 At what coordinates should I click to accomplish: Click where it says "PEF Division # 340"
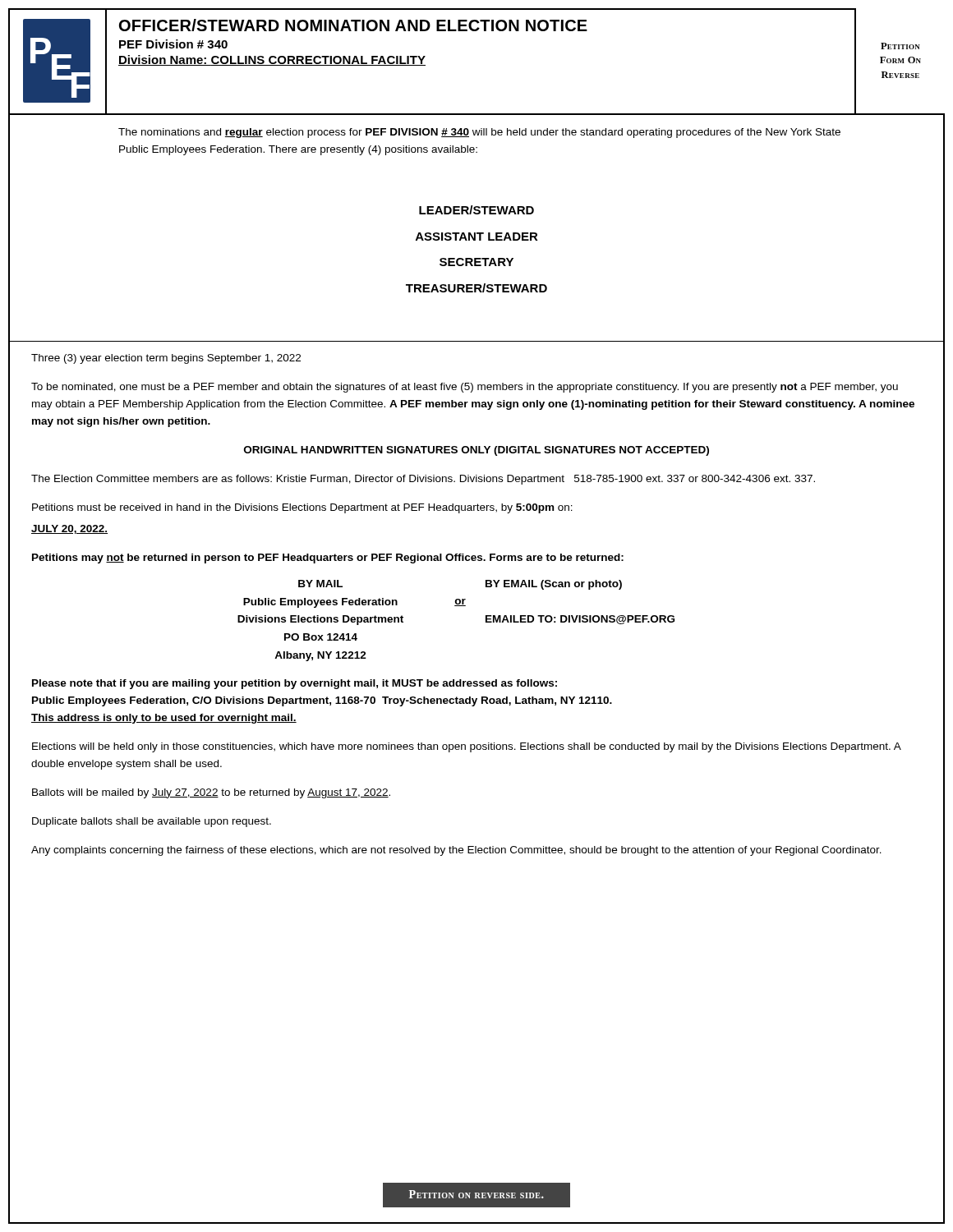coord(173,44)
